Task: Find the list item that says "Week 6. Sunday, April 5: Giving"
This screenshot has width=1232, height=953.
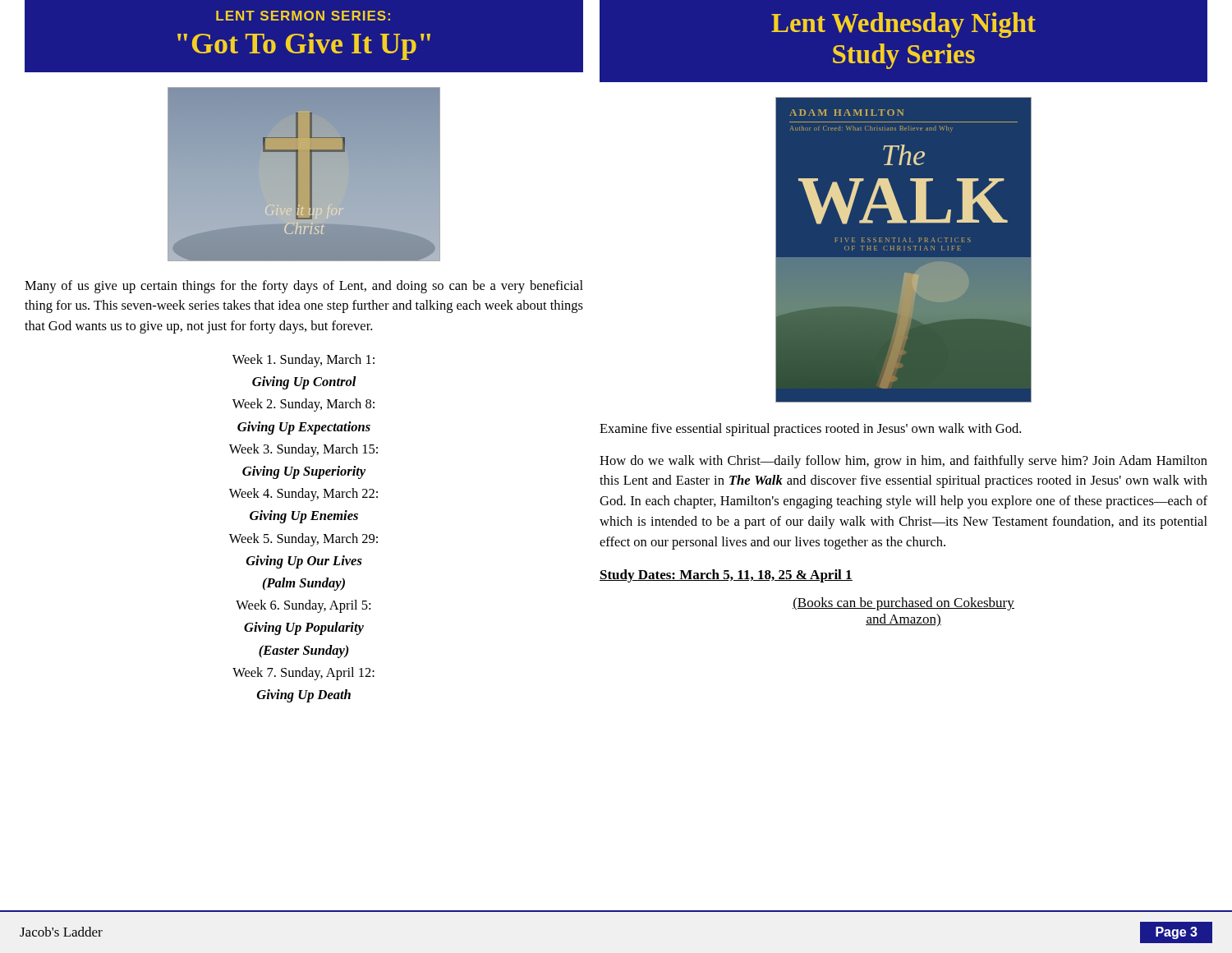Action: (304, 628)
